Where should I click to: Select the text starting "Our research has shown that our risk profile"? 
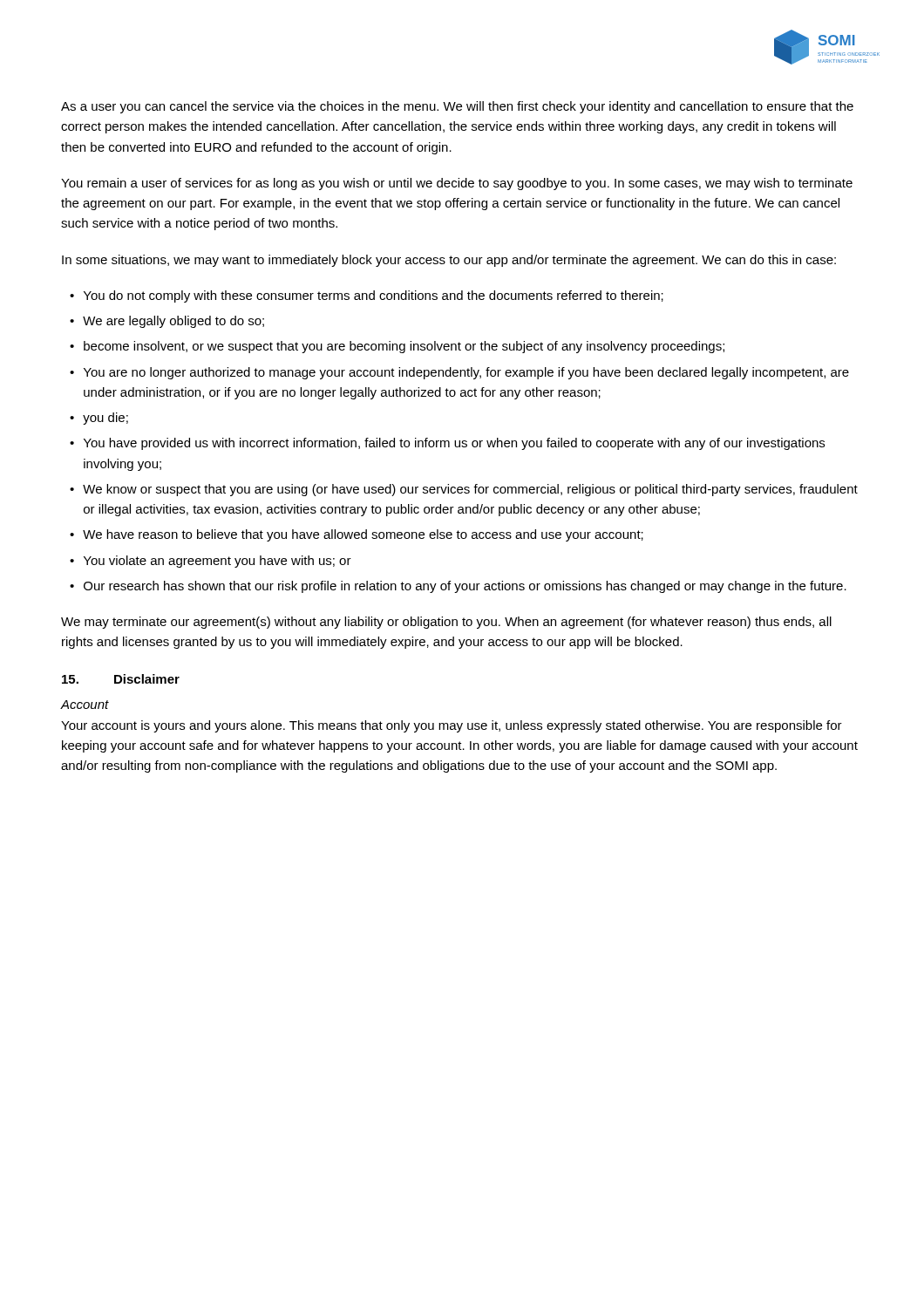pyautogui.click(x=465, y=585)
